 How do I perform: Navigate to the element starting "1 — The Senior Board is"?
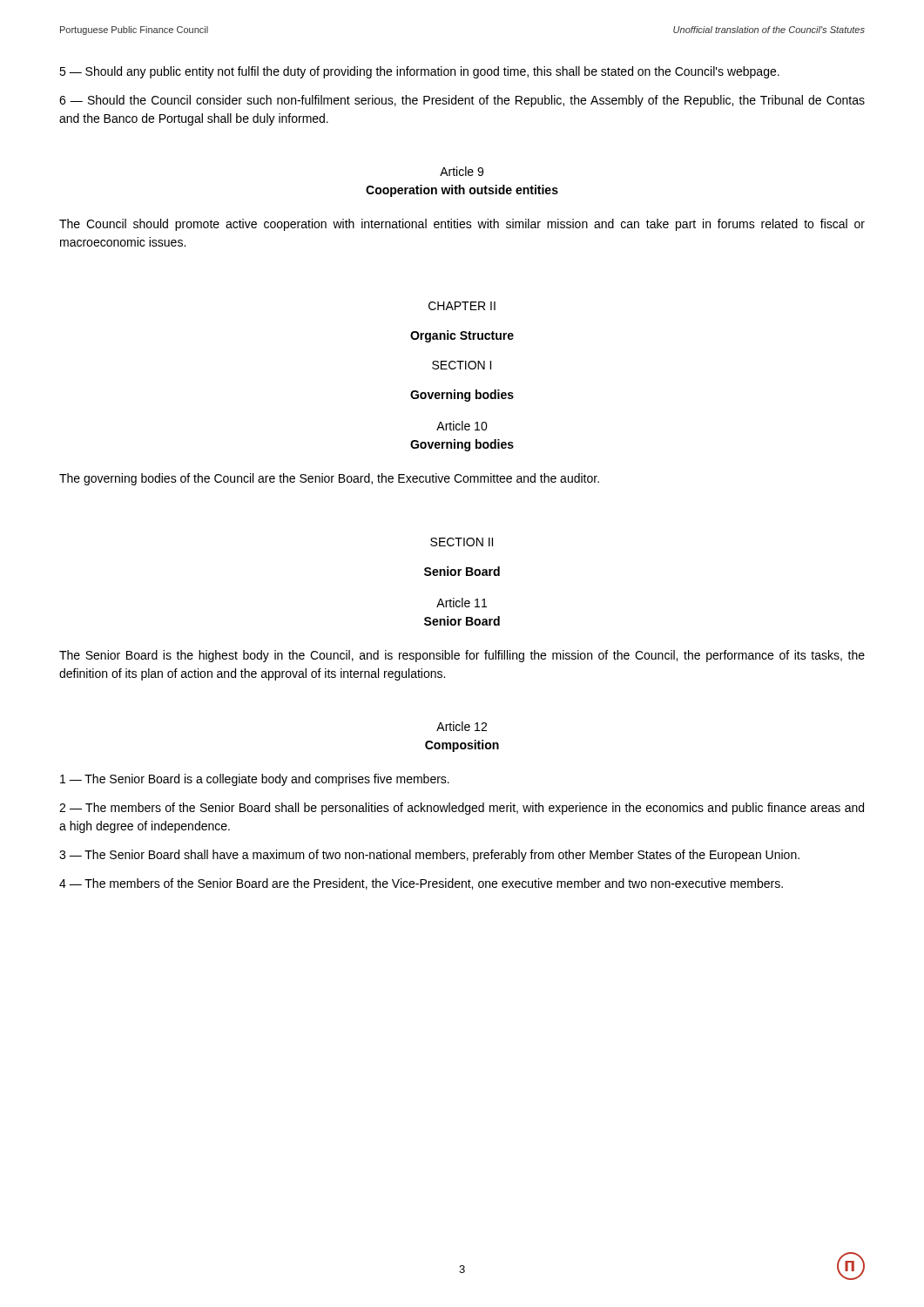[255, 779]
